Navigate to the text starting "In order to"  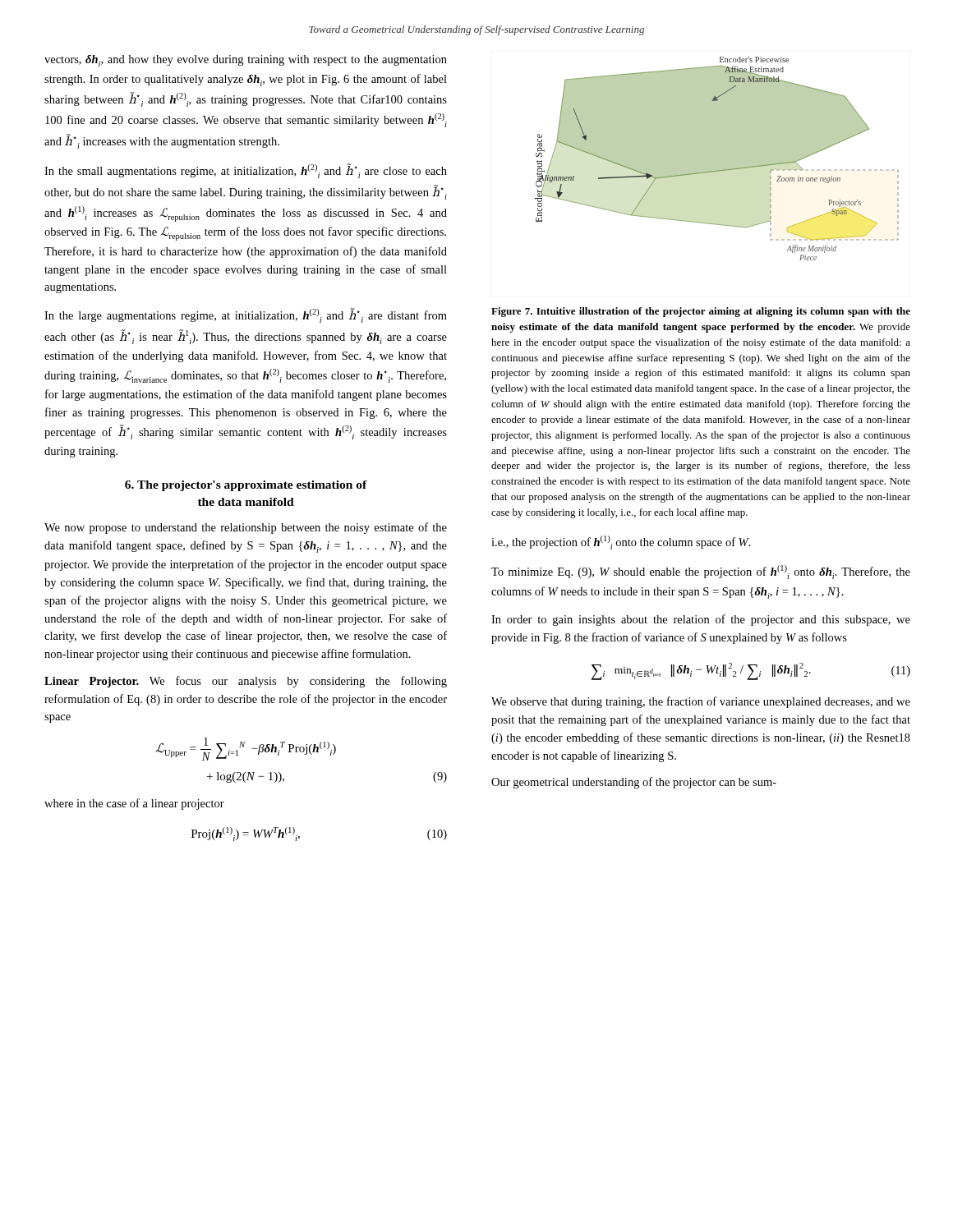pyautogui.click(x=701, y=629)
